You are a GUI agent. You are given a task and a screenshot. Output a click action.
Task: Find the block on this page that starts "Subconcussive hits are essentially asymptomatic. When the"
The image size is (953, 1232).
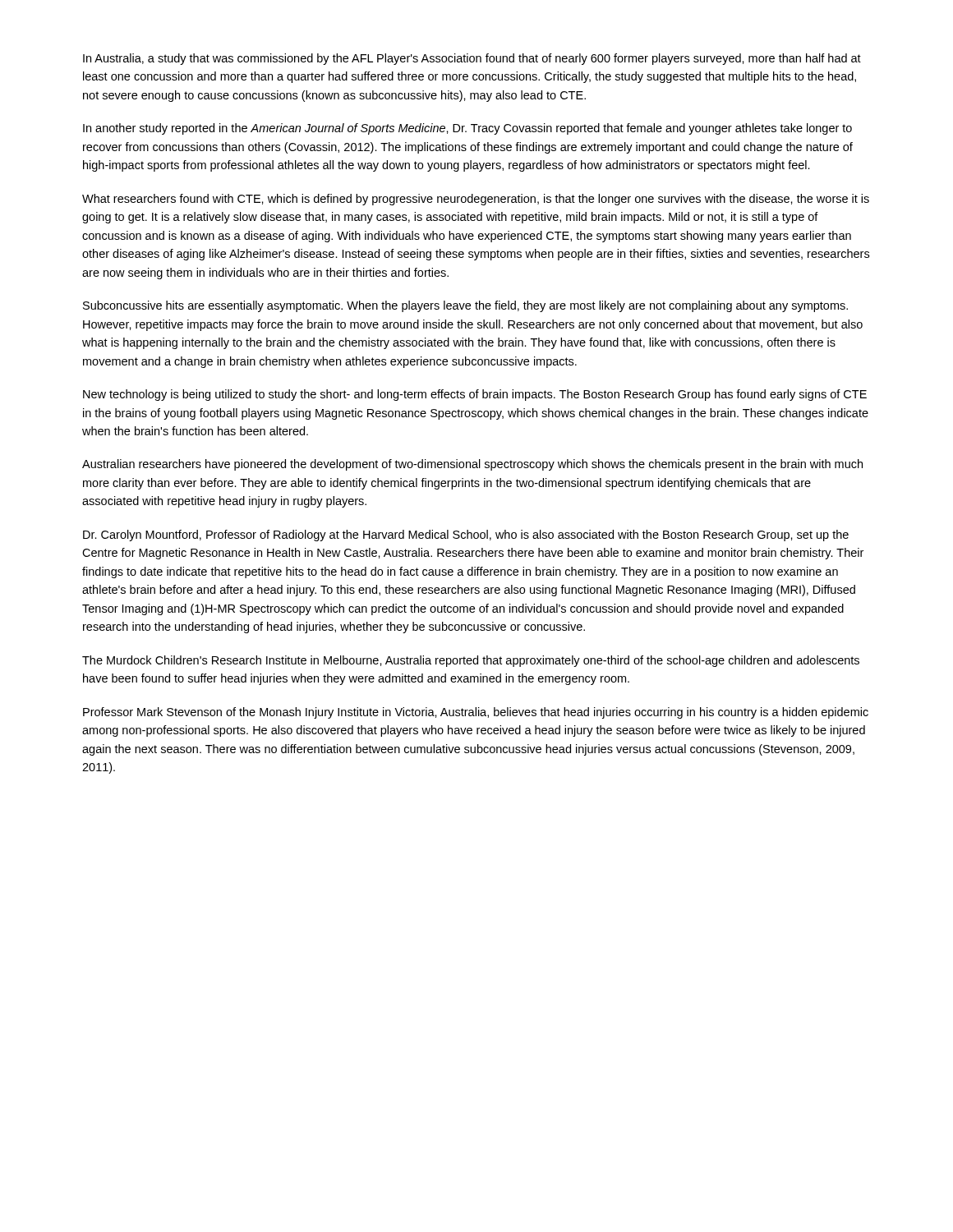click(x=472, y=333)
